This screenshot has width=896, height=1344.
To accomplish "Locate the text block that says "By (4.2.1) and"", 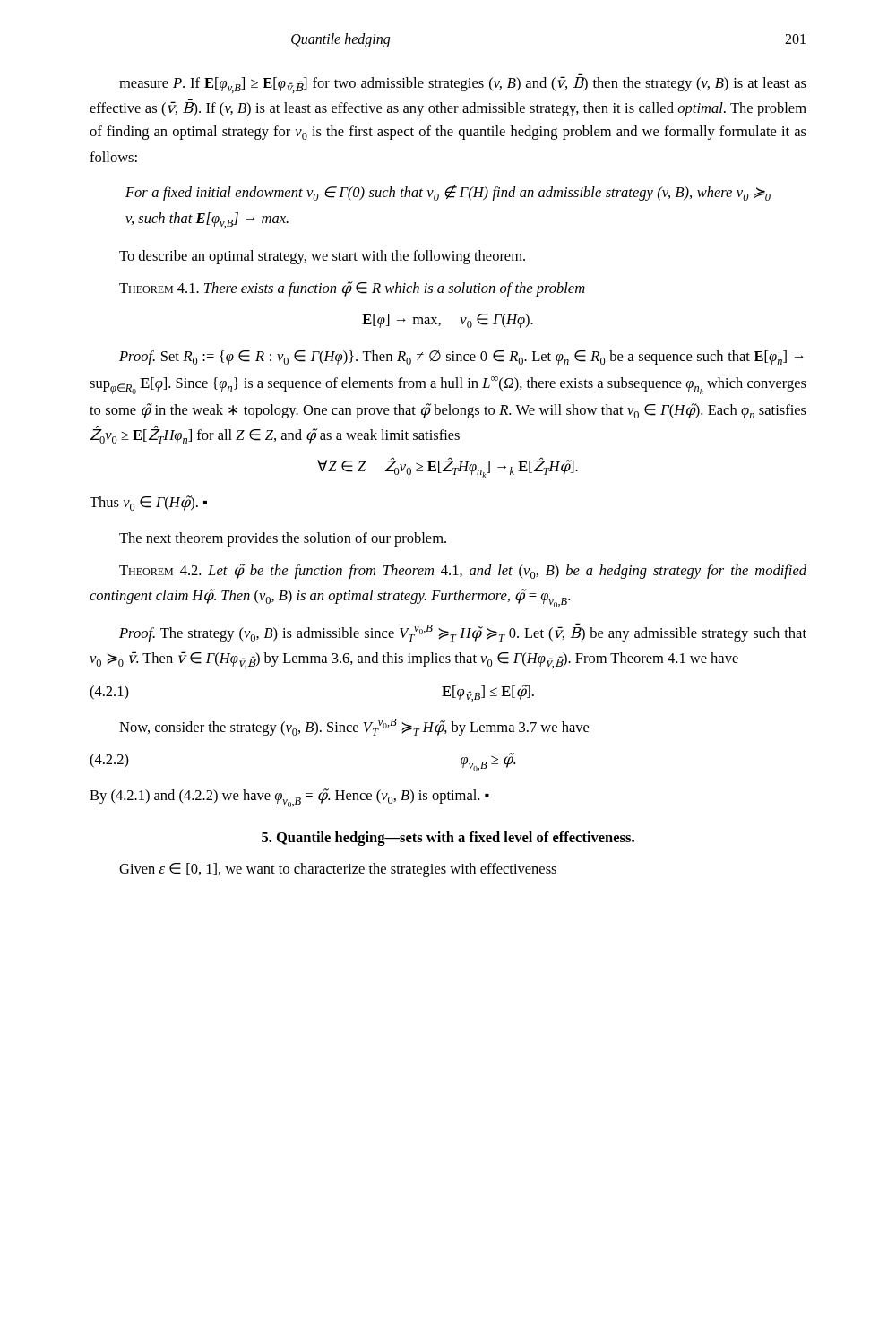I will 448,798.
